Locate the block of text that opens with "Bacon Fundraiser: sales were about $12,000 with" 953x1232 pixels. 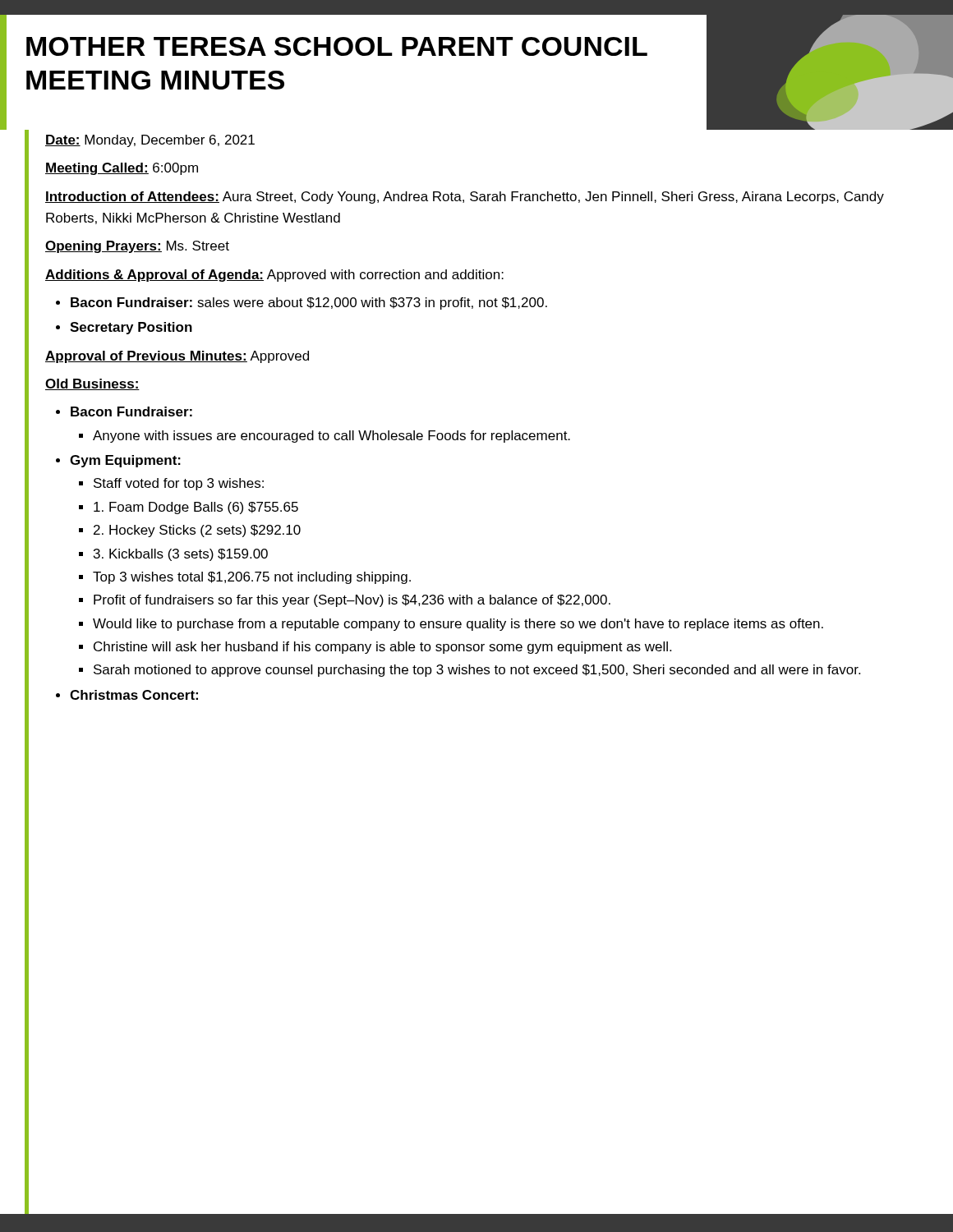click(489, 303)
